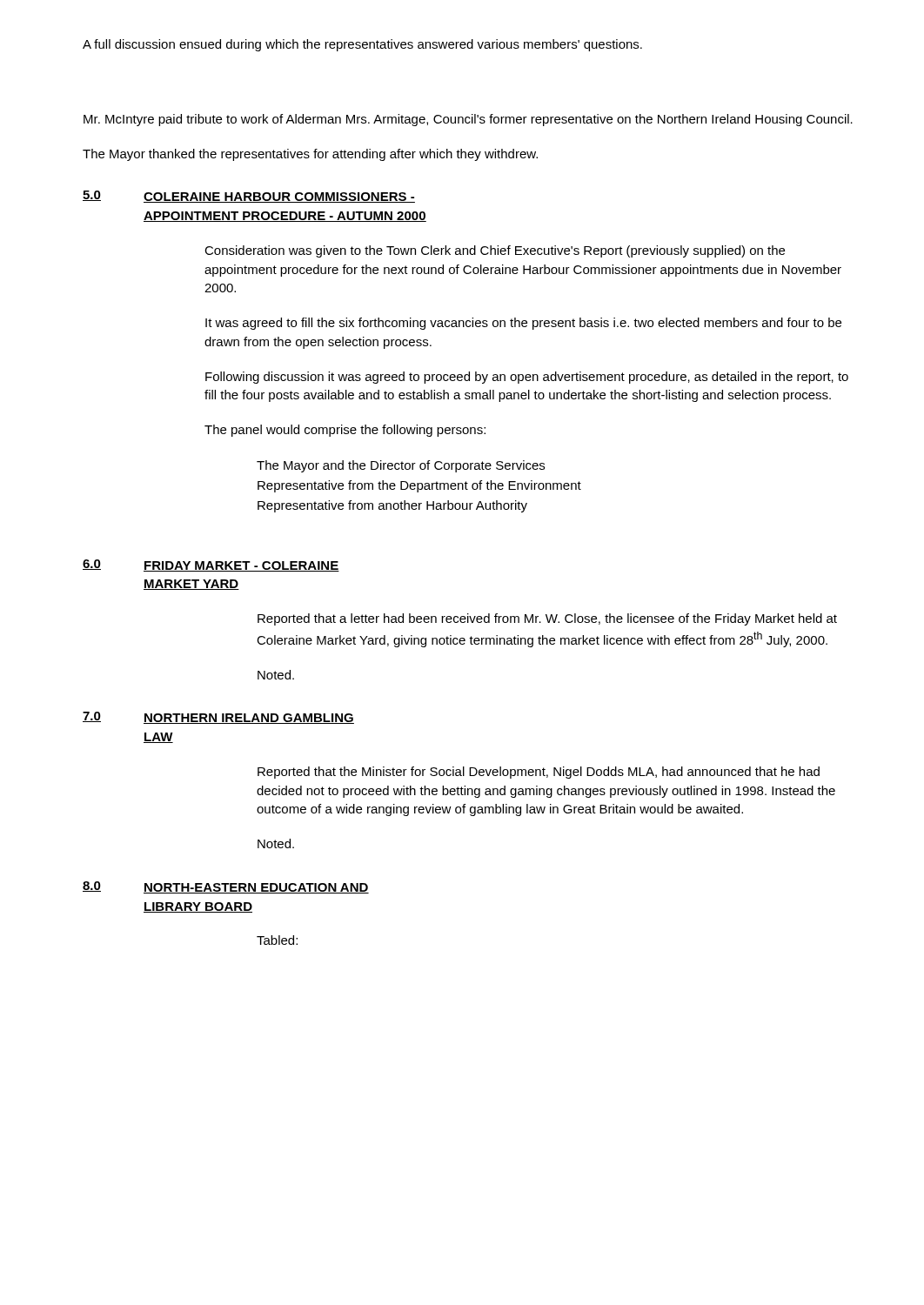924x1305 pixels.
Task: Click the passage that begins "Mr. McIntyre paid tribute to work"
Action: (x=468, y=119)
